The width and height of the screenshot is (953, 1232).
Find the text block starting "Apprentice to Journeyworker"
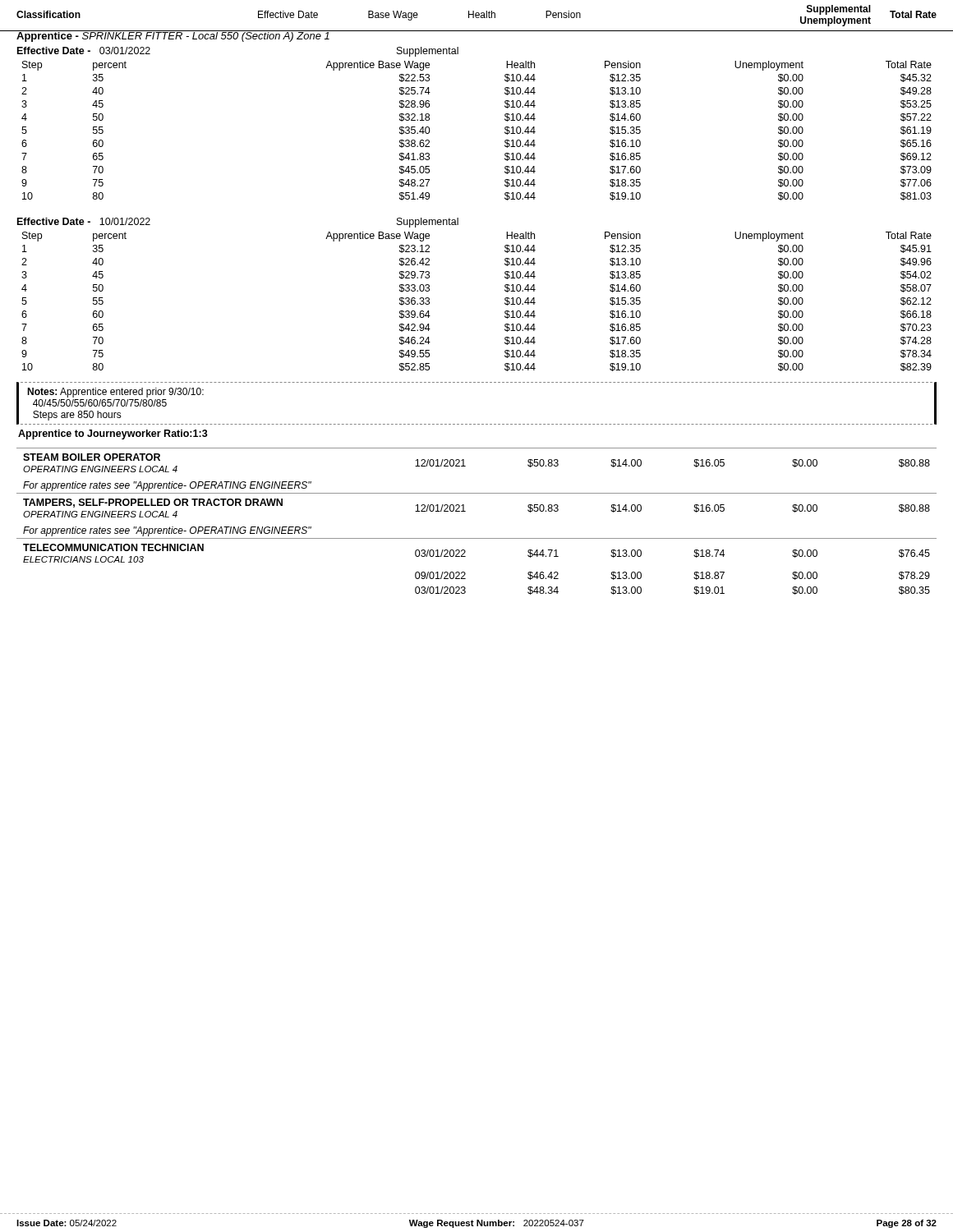pyautogui.click(x=113, y=434)
